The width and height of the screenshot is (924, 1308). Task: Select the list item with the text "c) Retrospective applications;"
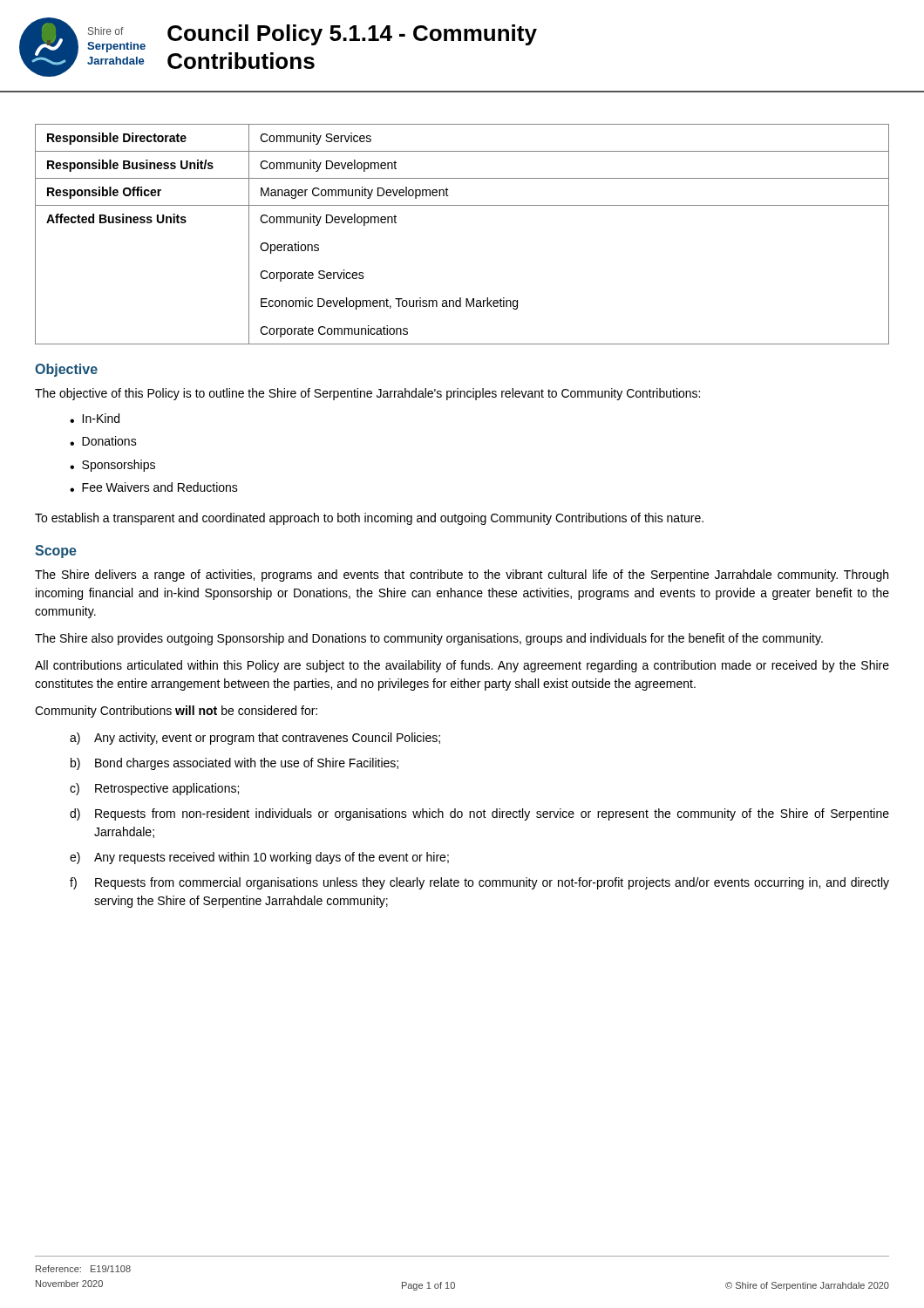pos(154,789)
